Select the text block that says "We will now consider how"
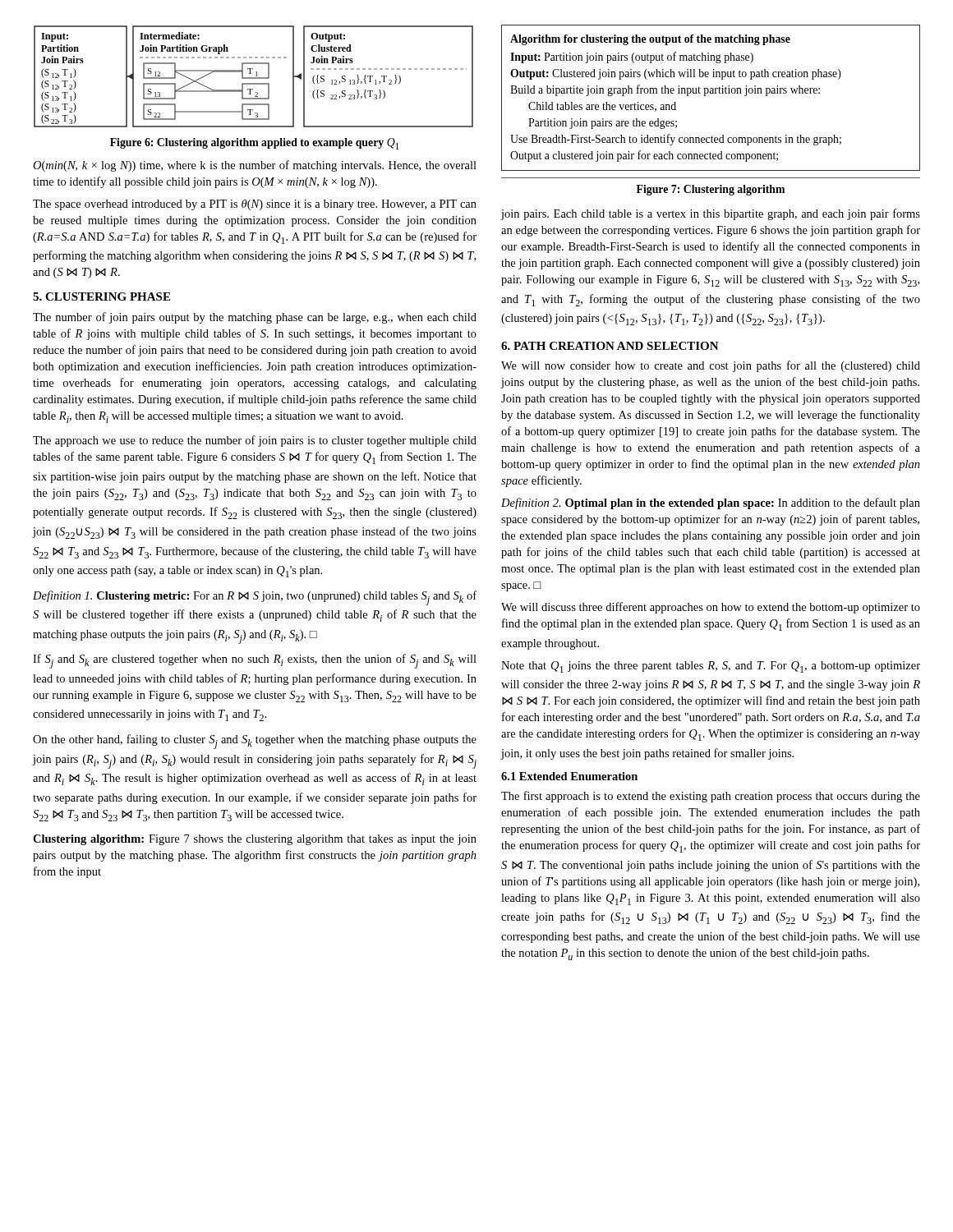The height and width of the screenshot is (1232, 953). pyautogui.click(x=711, y=423)
